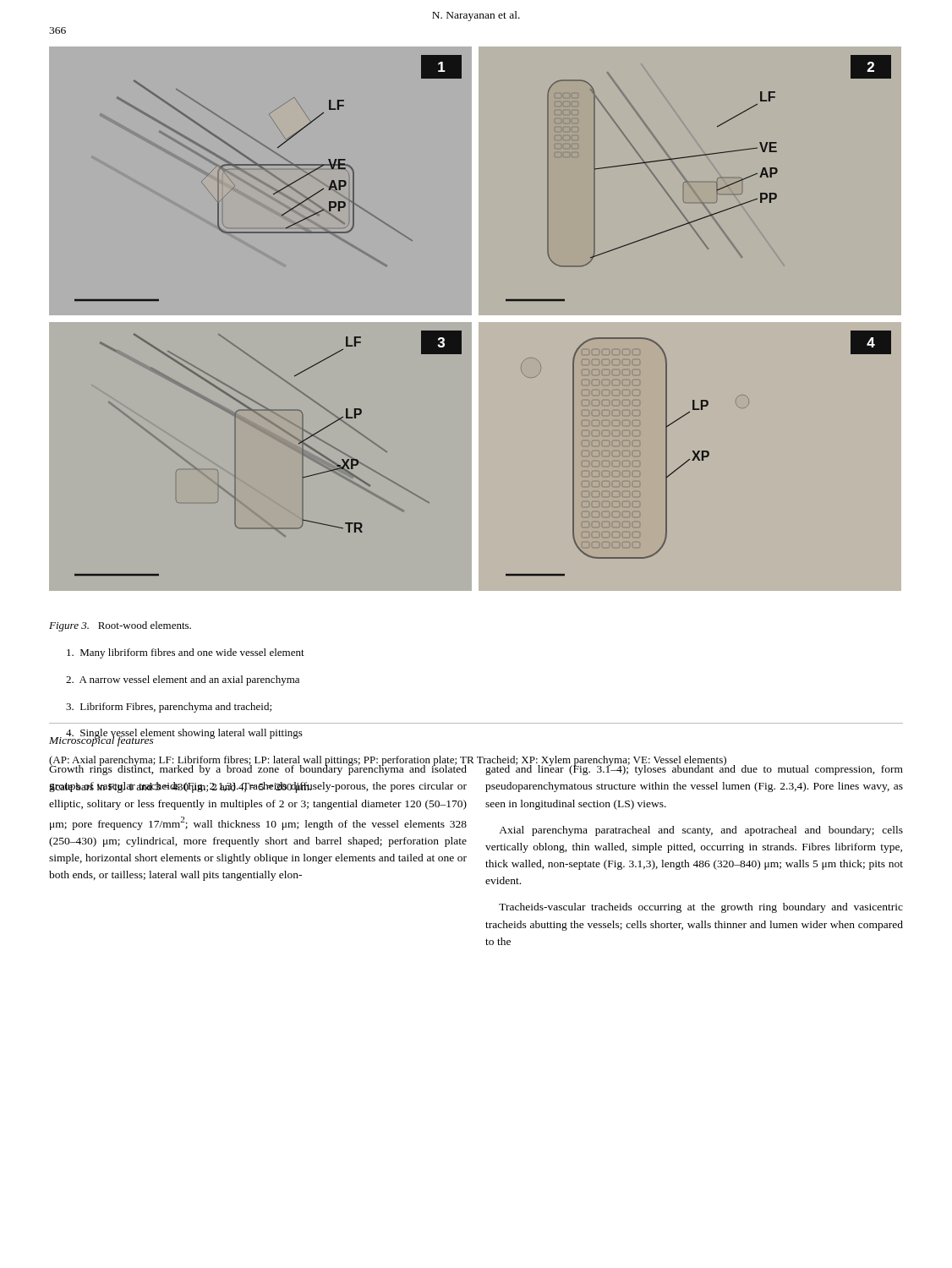Image resolution: width=952 pixels, height=1268 pixels.
Task: Click the caption that begins "Figure 3. Root-wood"
Action: 120,626
